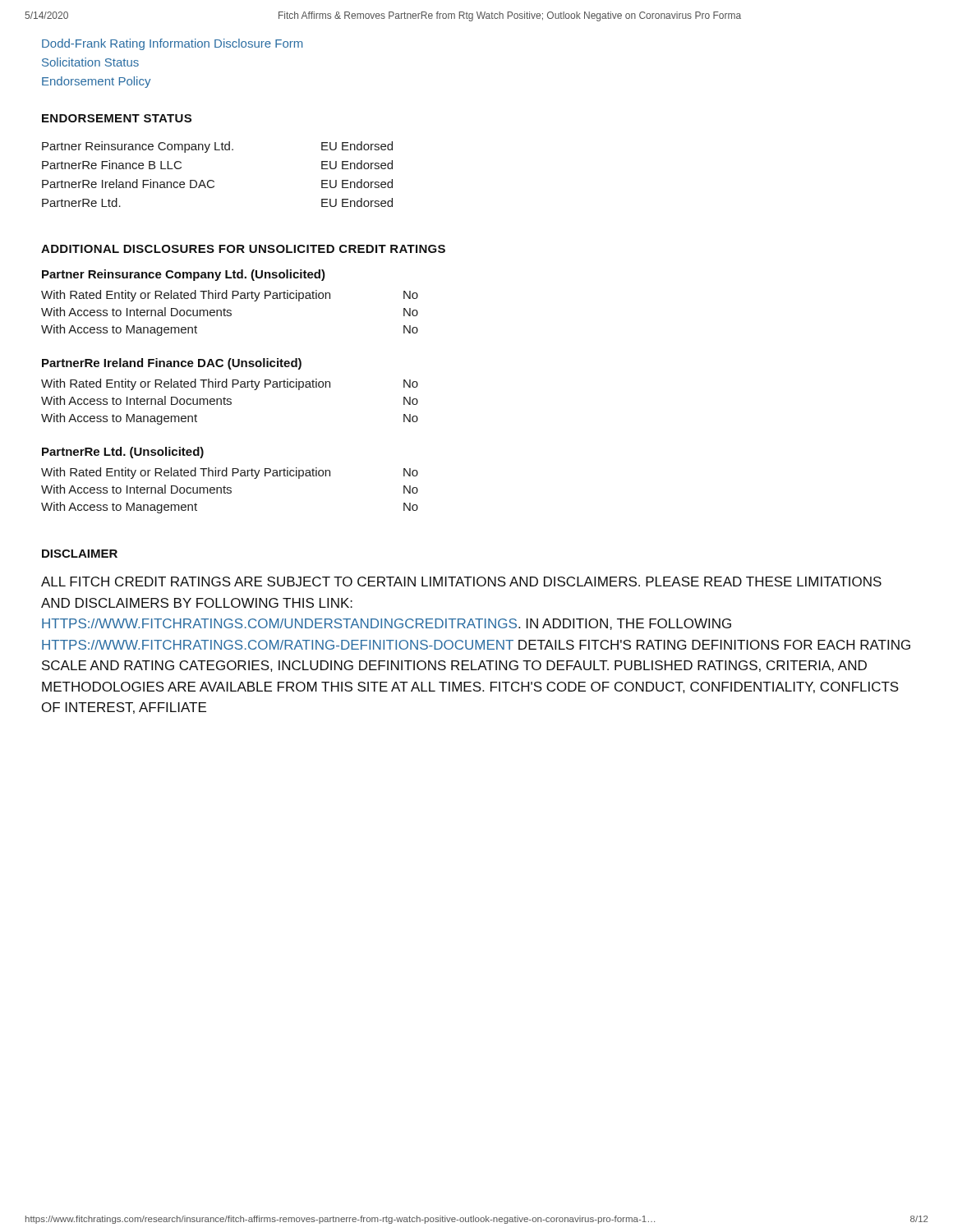Locate the text starting "ALL FITCH CREDIT"
This screenshot has height=1232, width=953.
tap(476, 645)
